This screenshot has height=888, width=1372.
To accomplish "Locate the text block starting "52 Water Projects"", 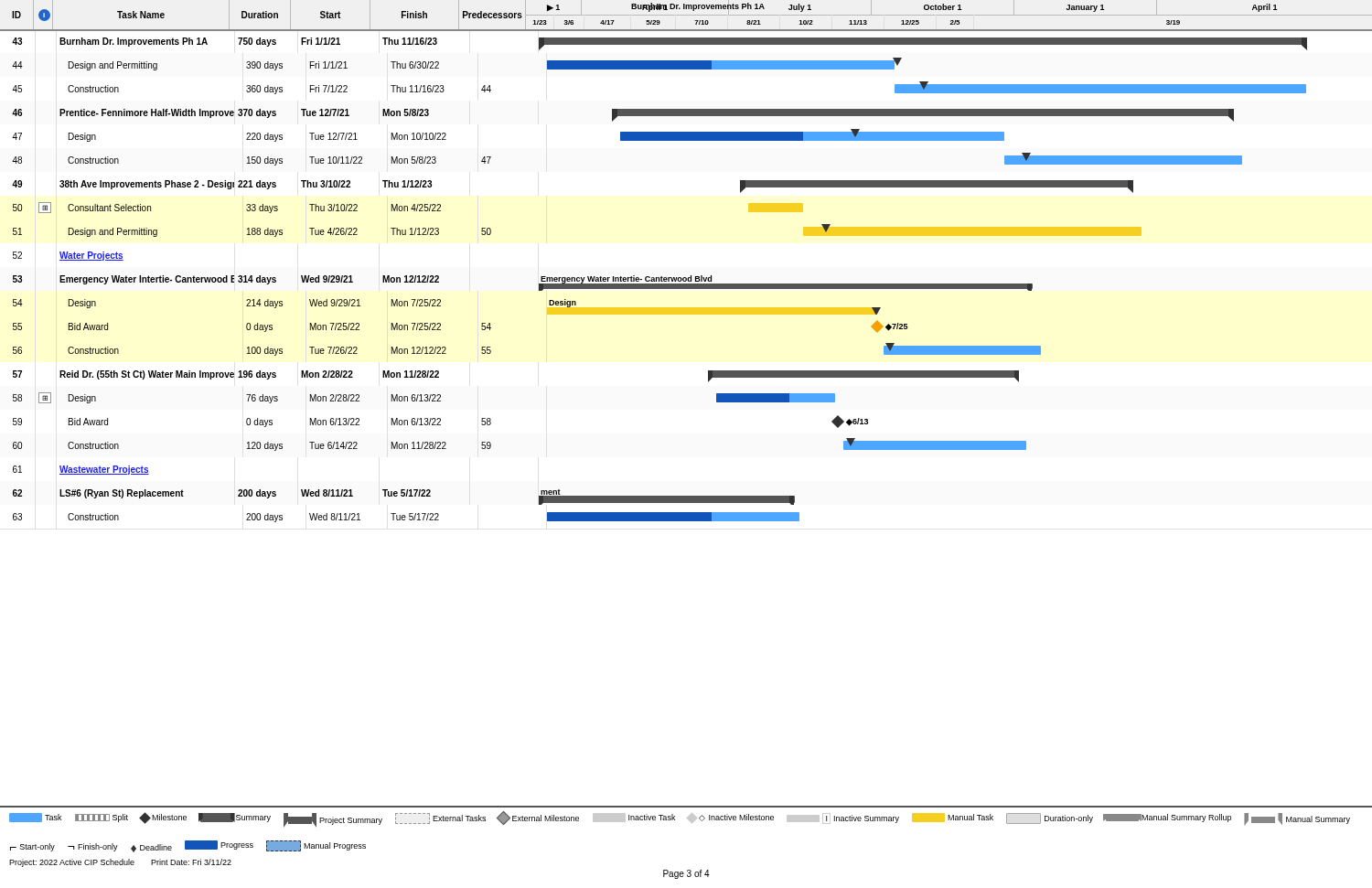I will 68,256.
